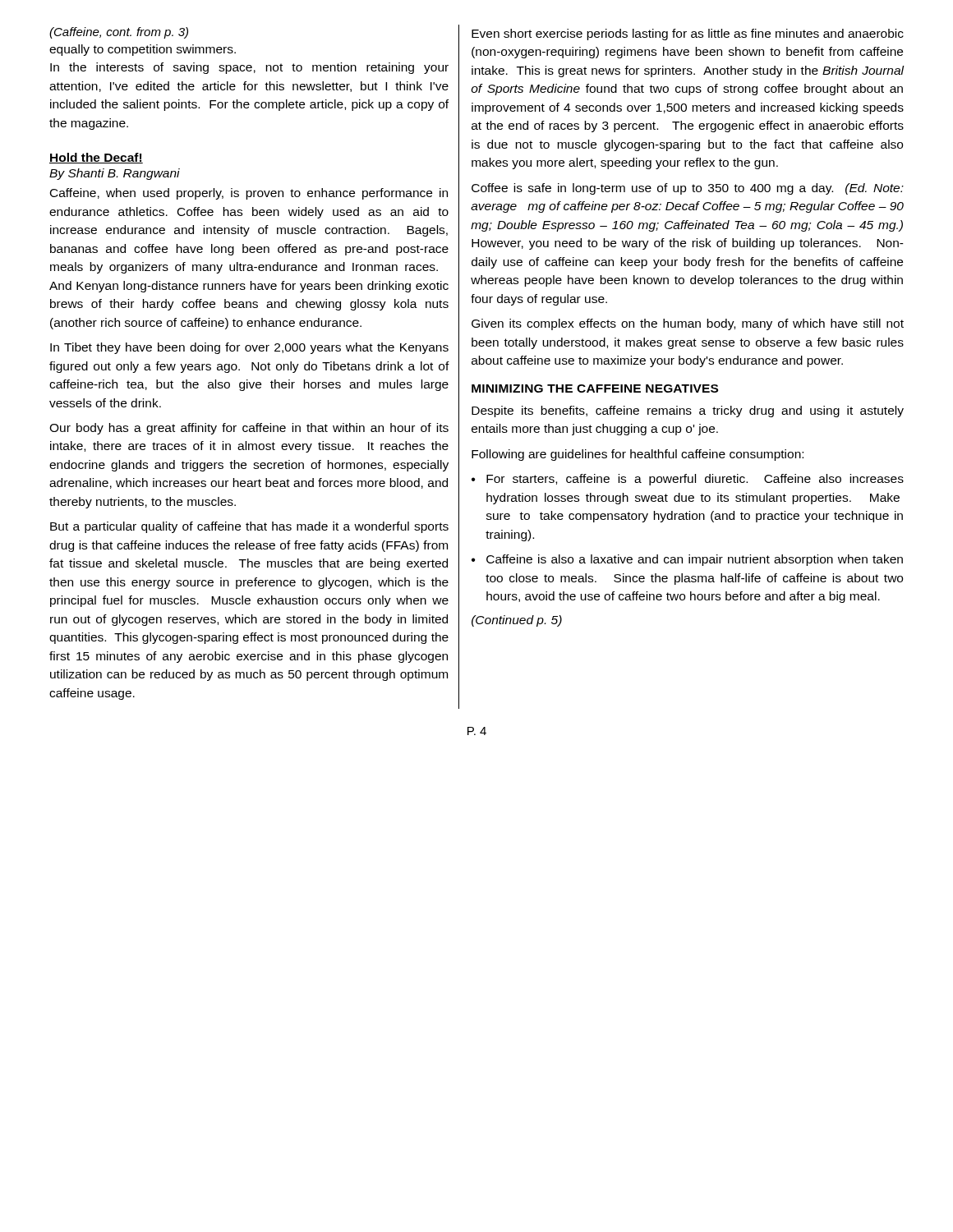This screenshot has height=1232, width=953.
Task: Locate the text block containing "equally to competition swimmers. In"
Action: [x=249, y=86]
